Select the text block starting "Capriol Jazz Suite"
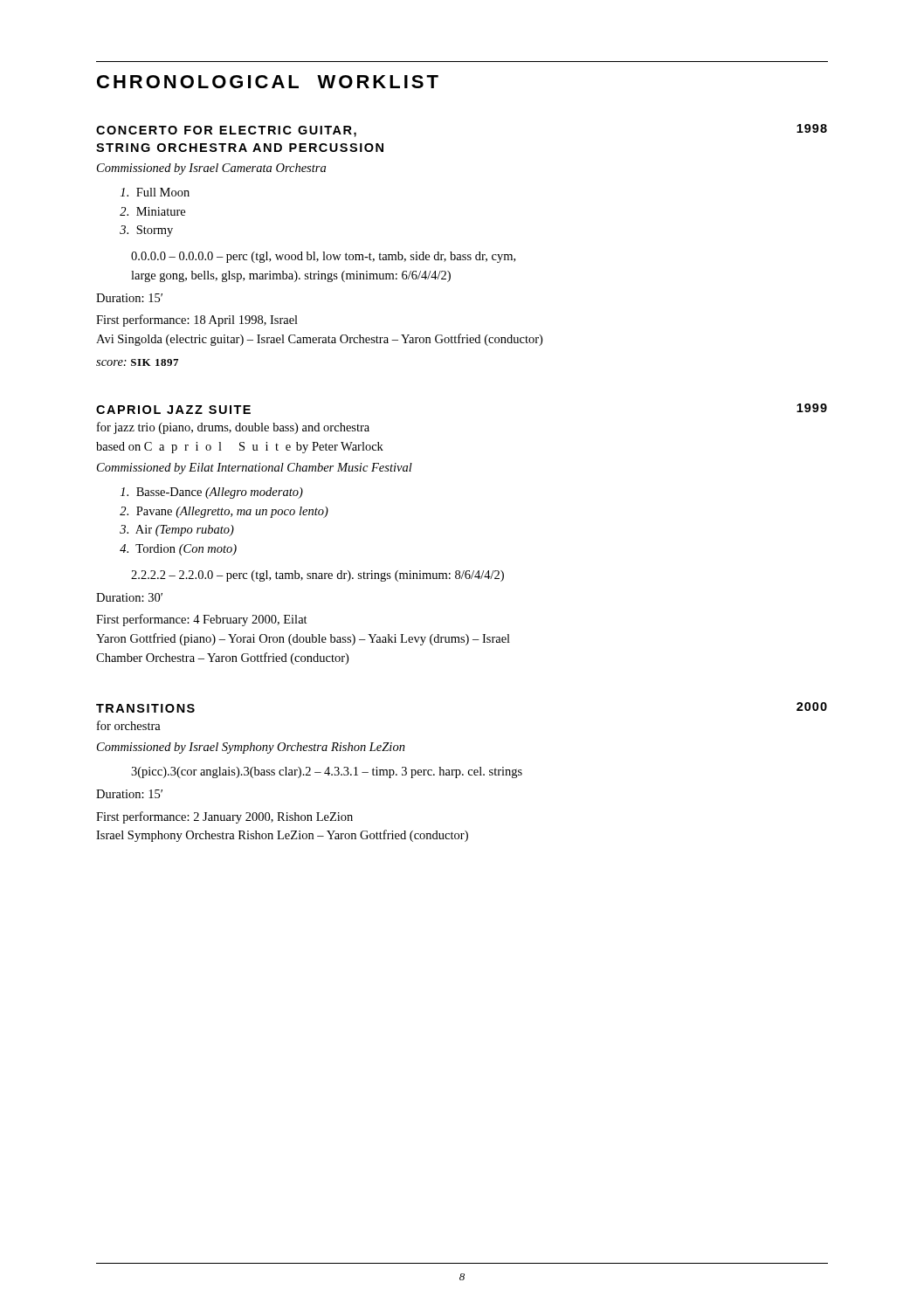The image size is (924, 1310). [x=174, y=410]
